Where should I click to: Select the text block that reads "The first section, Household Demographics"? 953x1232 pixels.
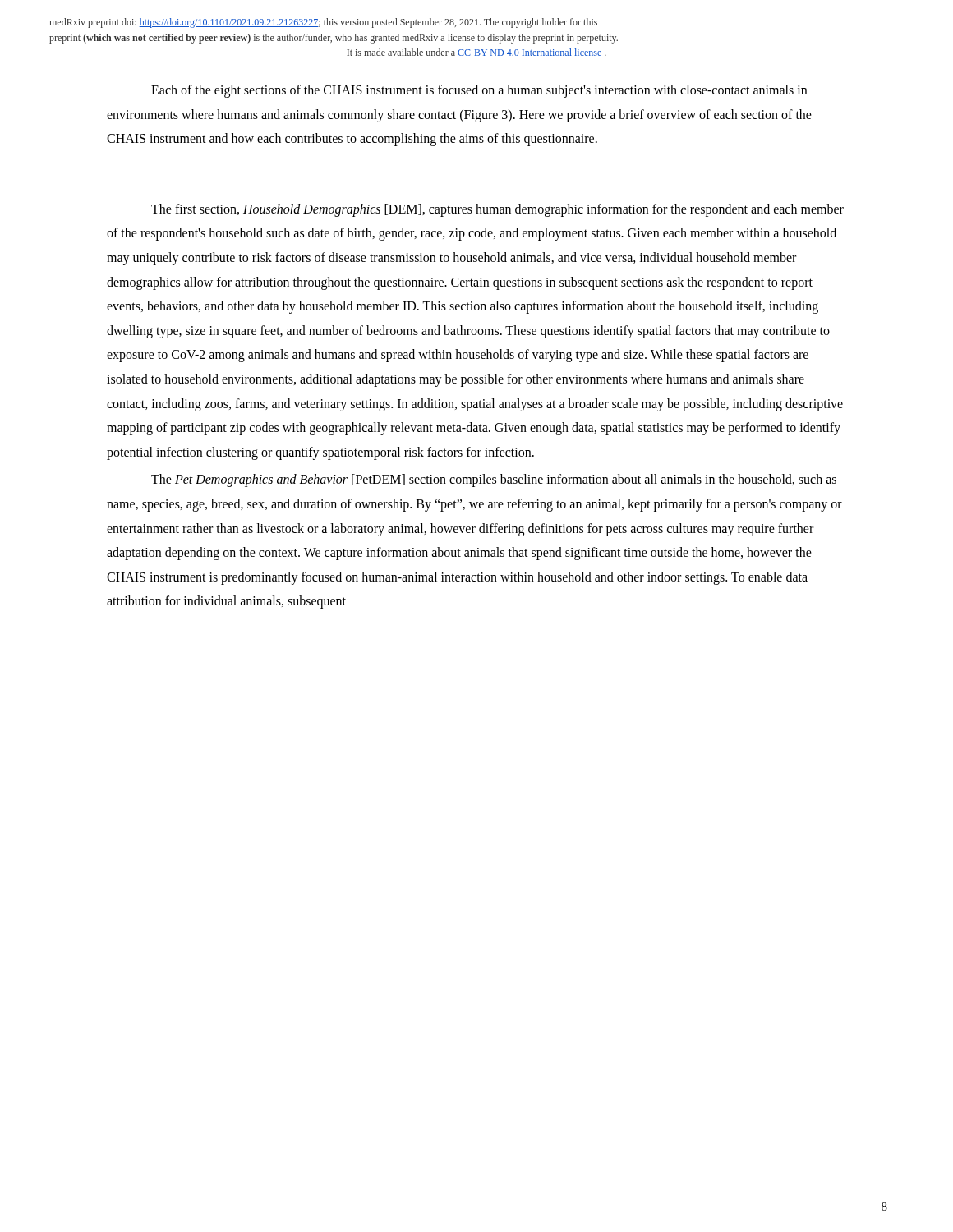coord(475,330)
